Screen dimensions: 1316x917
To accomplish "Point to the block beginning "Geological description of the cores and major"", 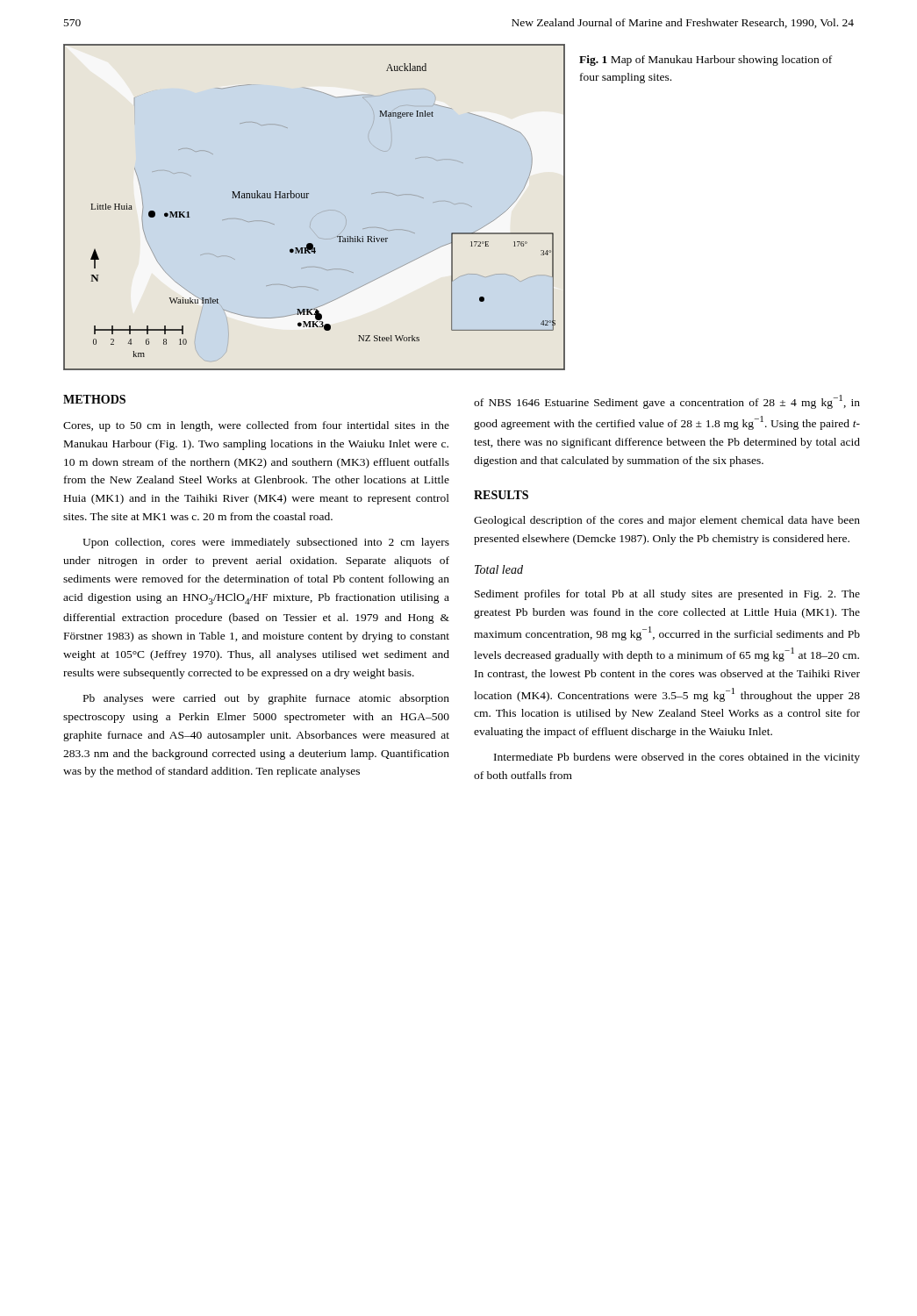I will tap(667, 530).
